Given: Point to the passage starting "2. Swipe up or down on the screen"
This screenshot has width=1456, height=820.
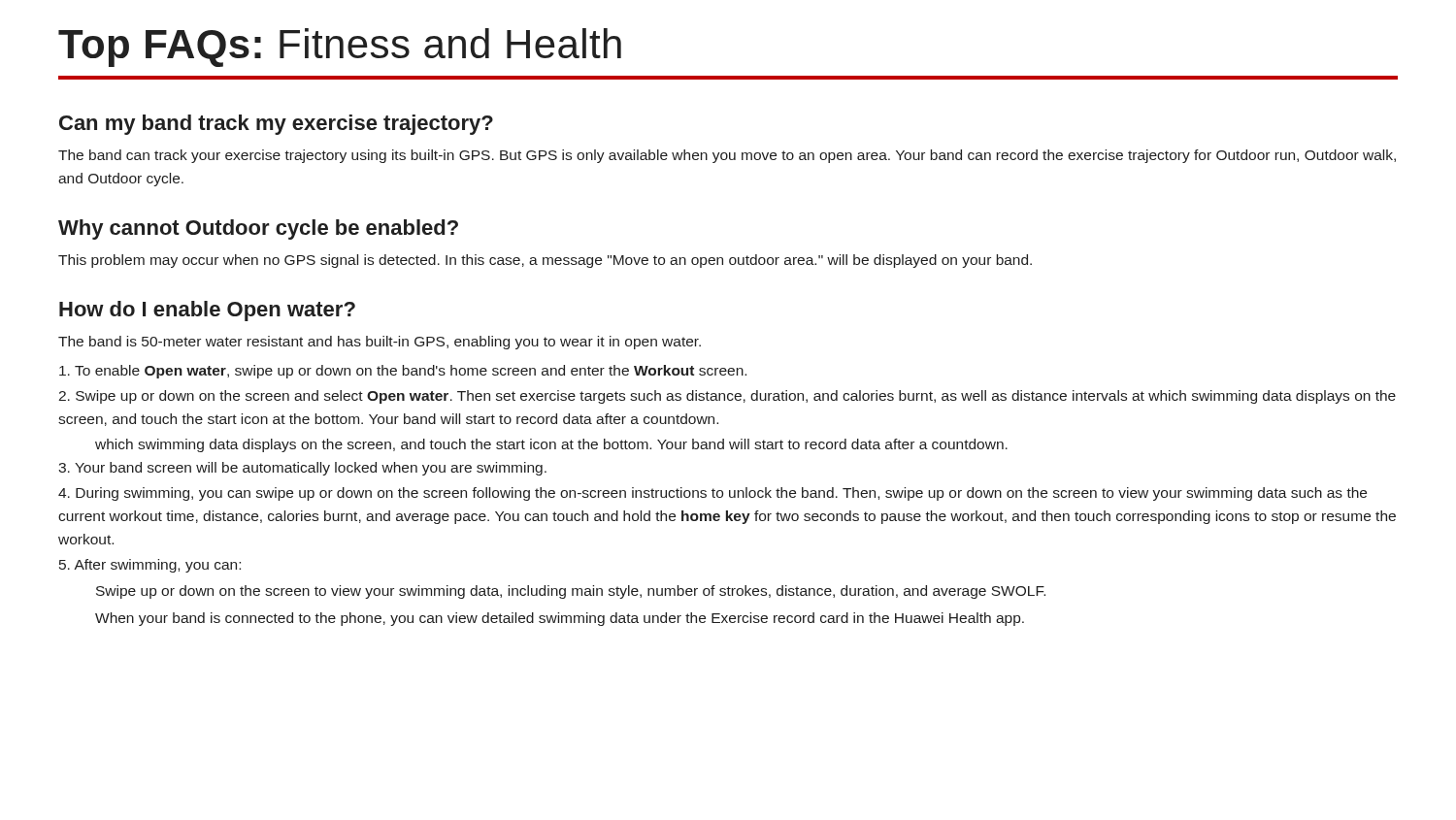Looking at the screenshot, I should (x=727, y=407).
